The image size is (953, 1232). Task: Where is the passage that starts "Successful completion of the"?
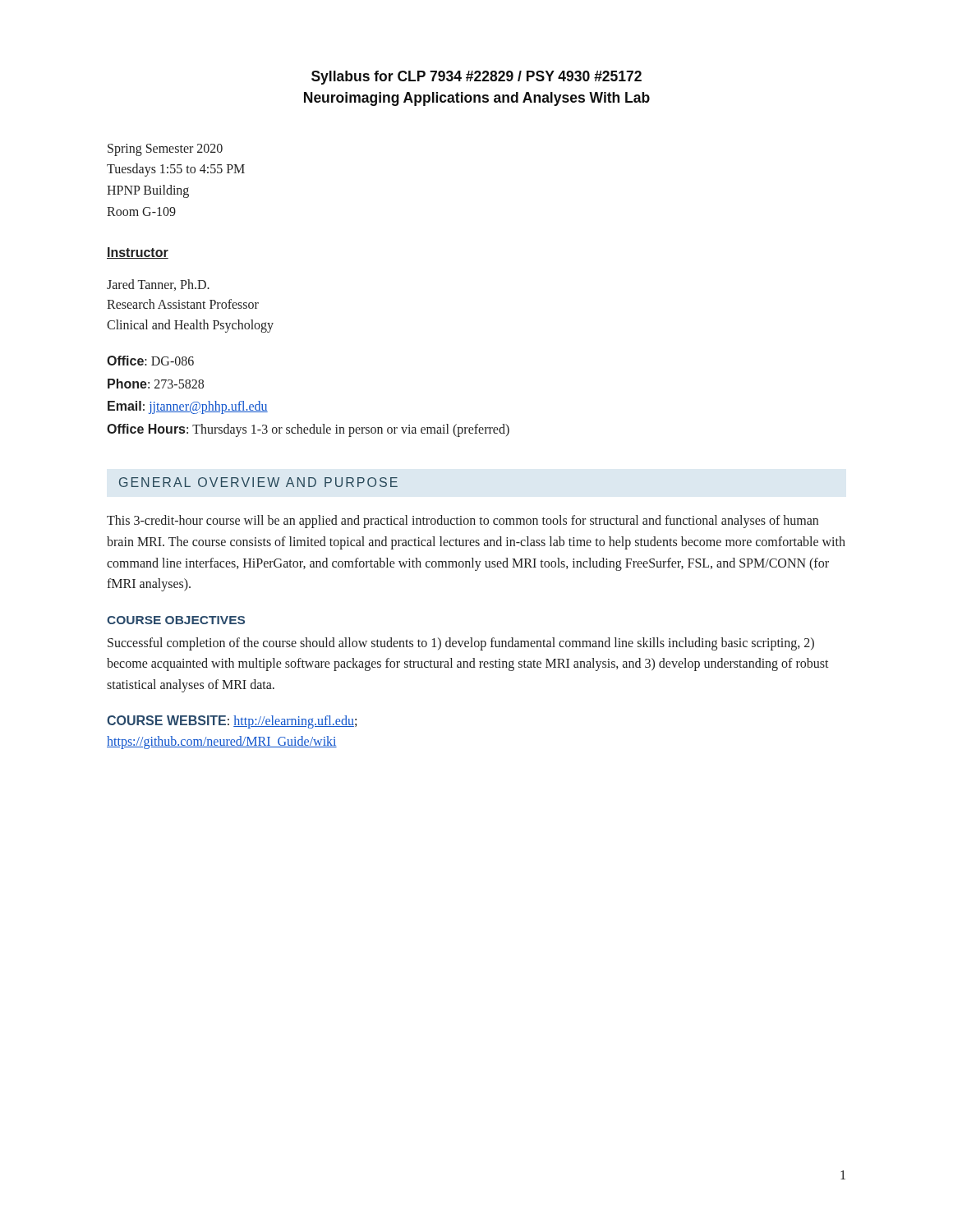click(x=476, y=664)
